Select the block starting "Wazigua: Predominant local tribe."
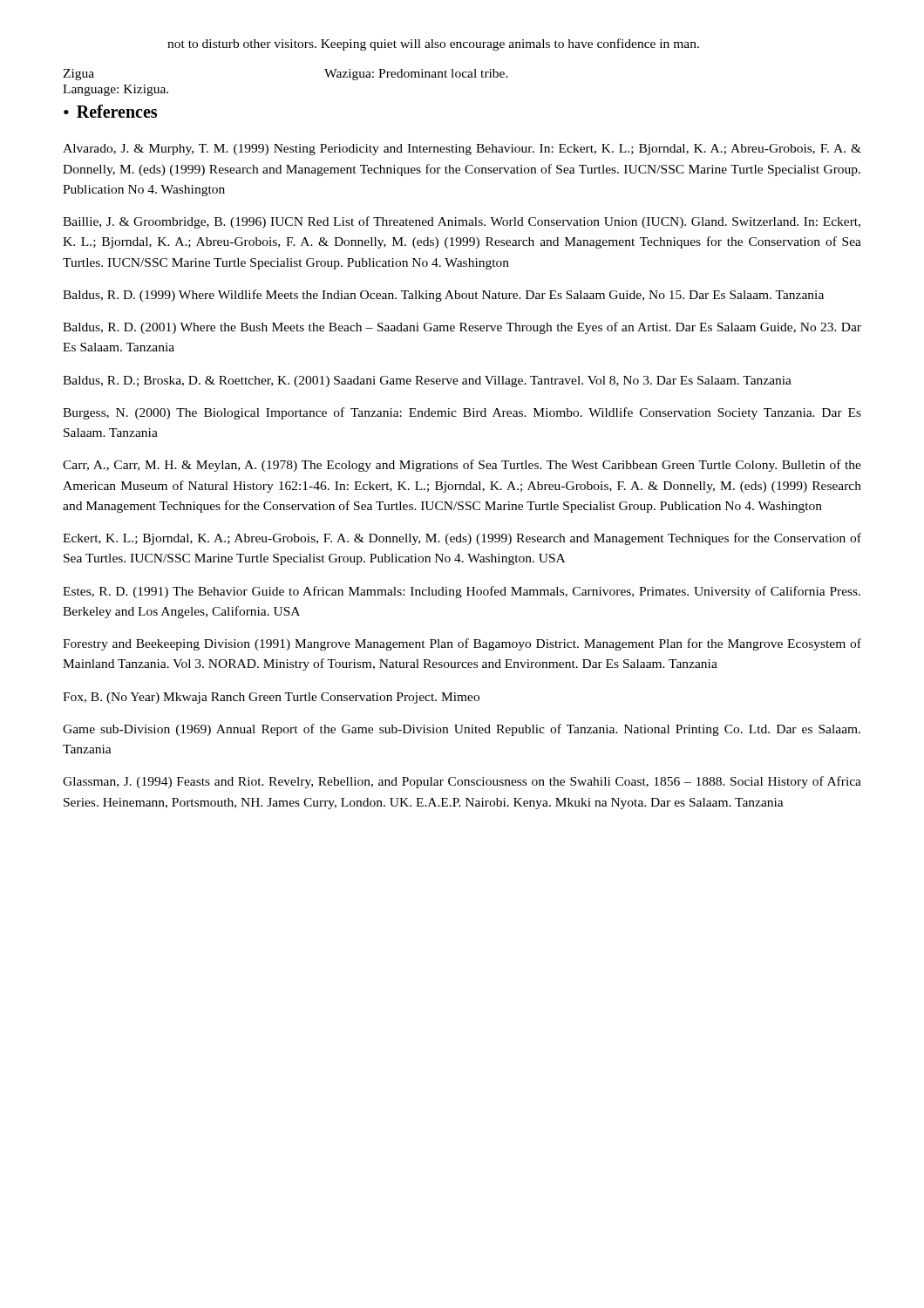The height and width of the screenshot is (1308, 924). pyautogui.click(x=416, y=73)
